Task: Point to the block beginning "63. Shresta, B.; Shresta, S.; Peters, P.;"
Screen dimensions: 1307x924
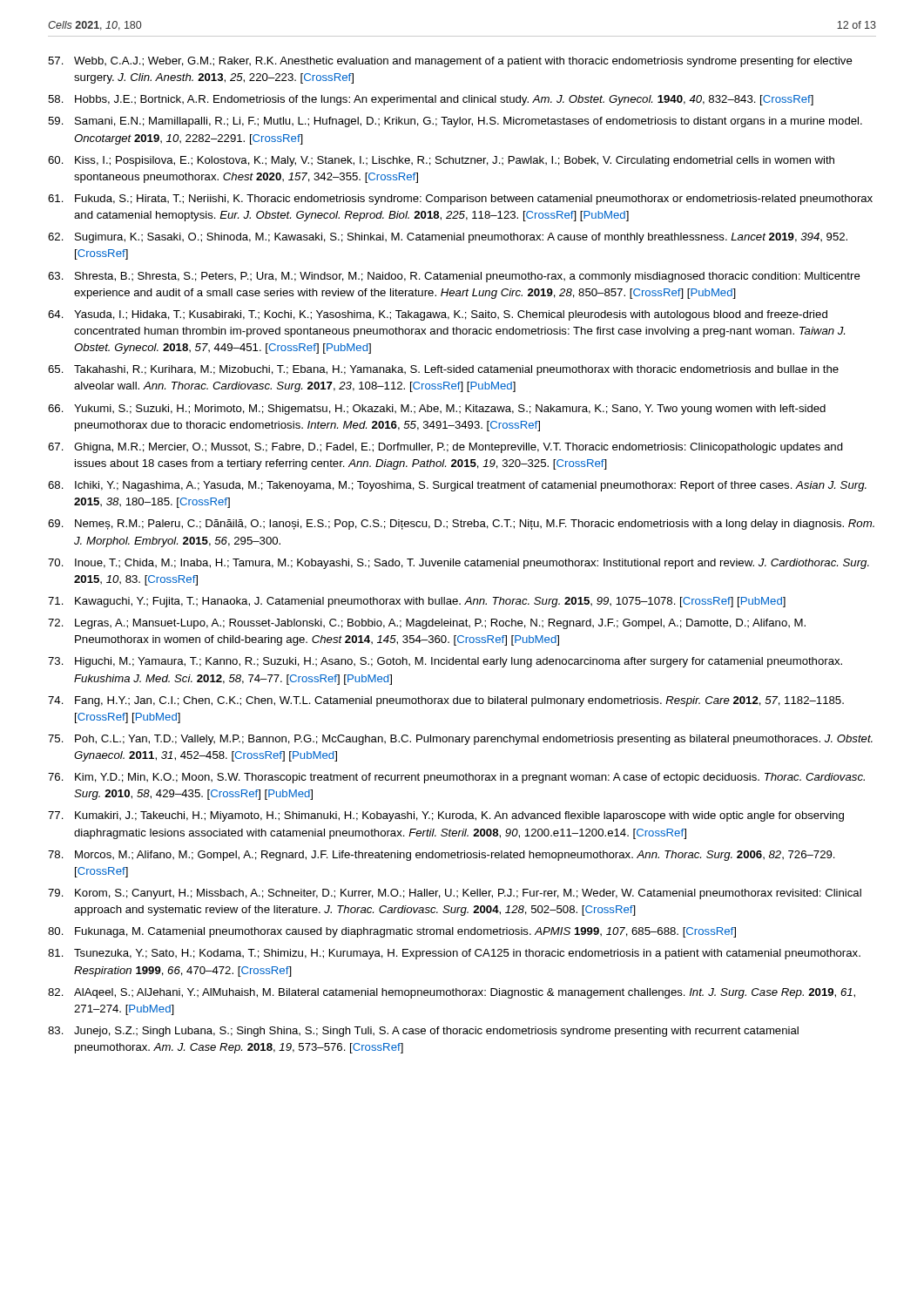Action: pos(462,284)
